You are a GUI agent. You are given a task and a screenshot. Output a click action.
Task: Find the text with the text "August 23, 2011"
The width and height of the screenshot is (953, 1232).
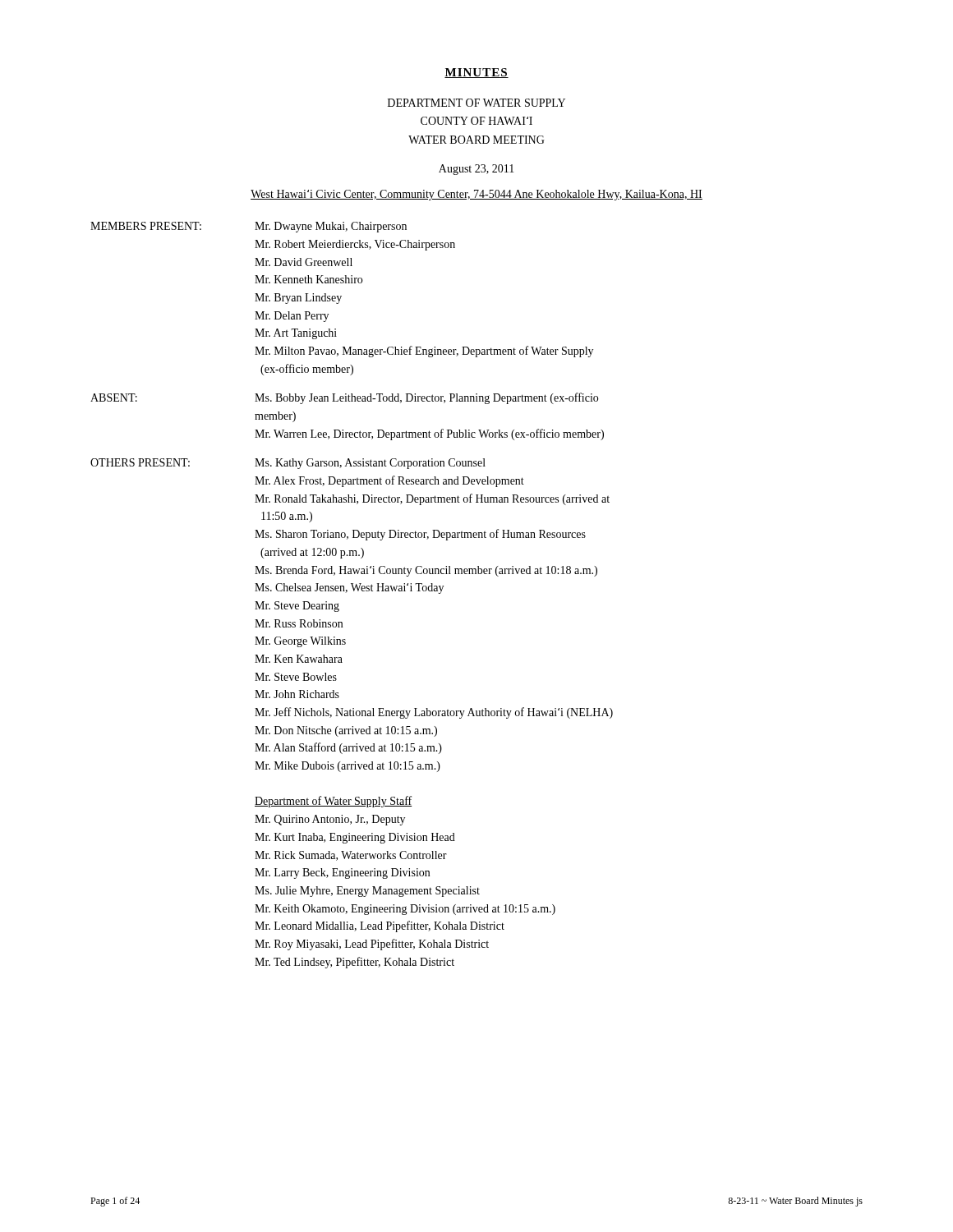tap(476, 169)
